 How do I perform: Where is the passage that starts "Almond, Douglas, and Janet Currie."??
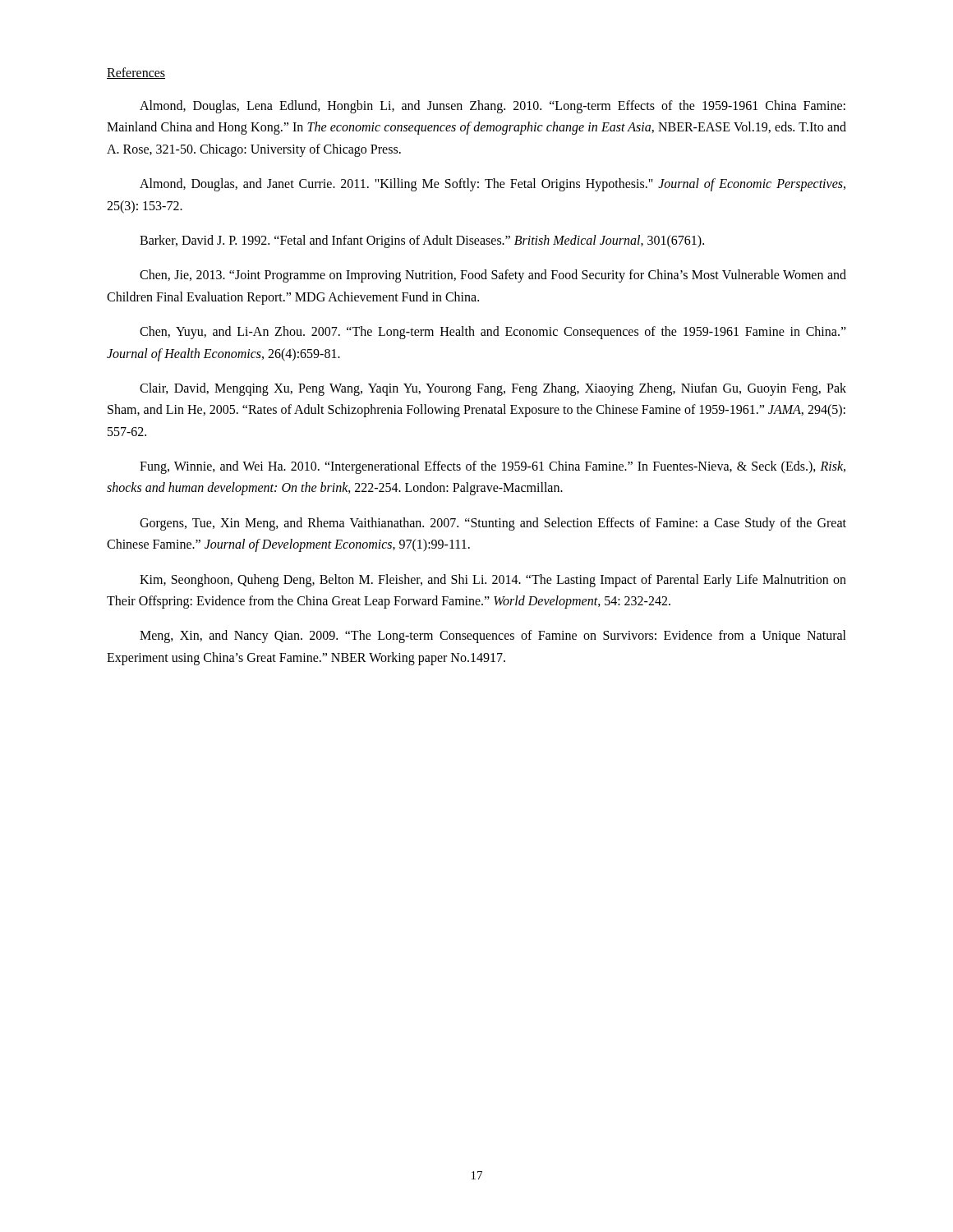476,195
